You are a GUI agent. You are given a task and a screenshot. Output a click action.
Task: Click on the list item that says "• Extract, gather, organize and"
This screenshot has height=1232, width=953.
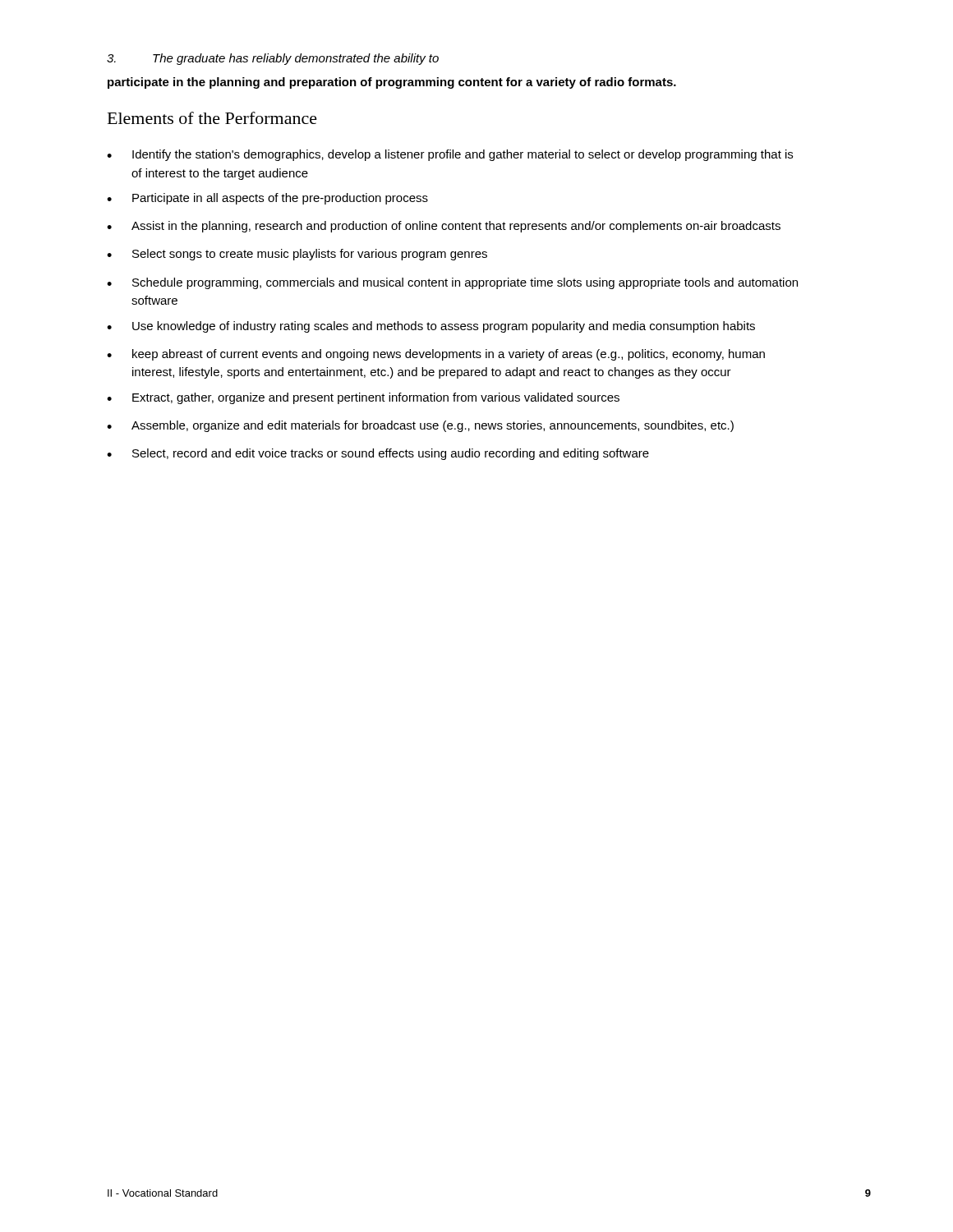click(456, 399)
